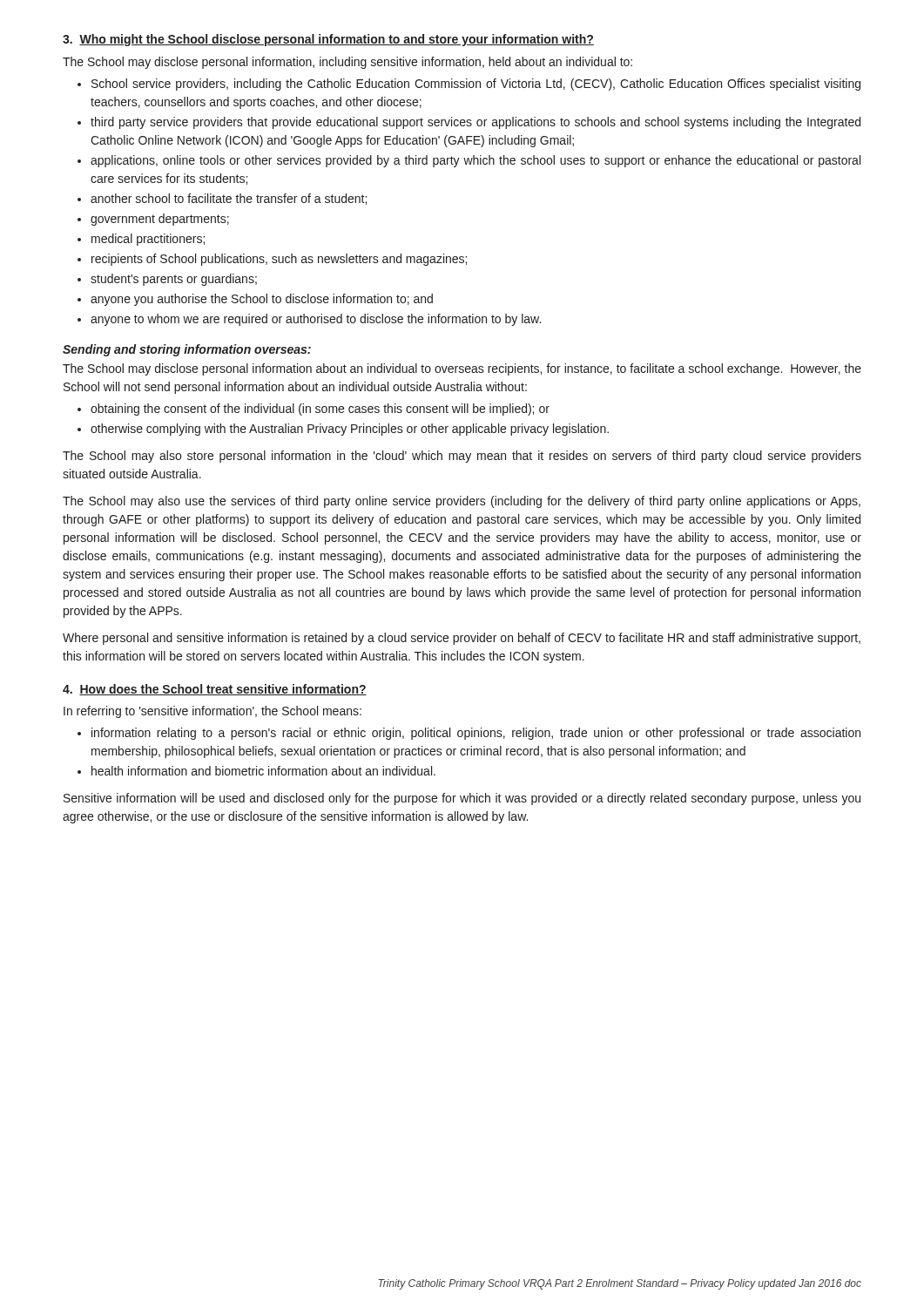Select the text starting "3. Who might the"
Viewport: 924px width, 1307px height.
pos(328,39)
